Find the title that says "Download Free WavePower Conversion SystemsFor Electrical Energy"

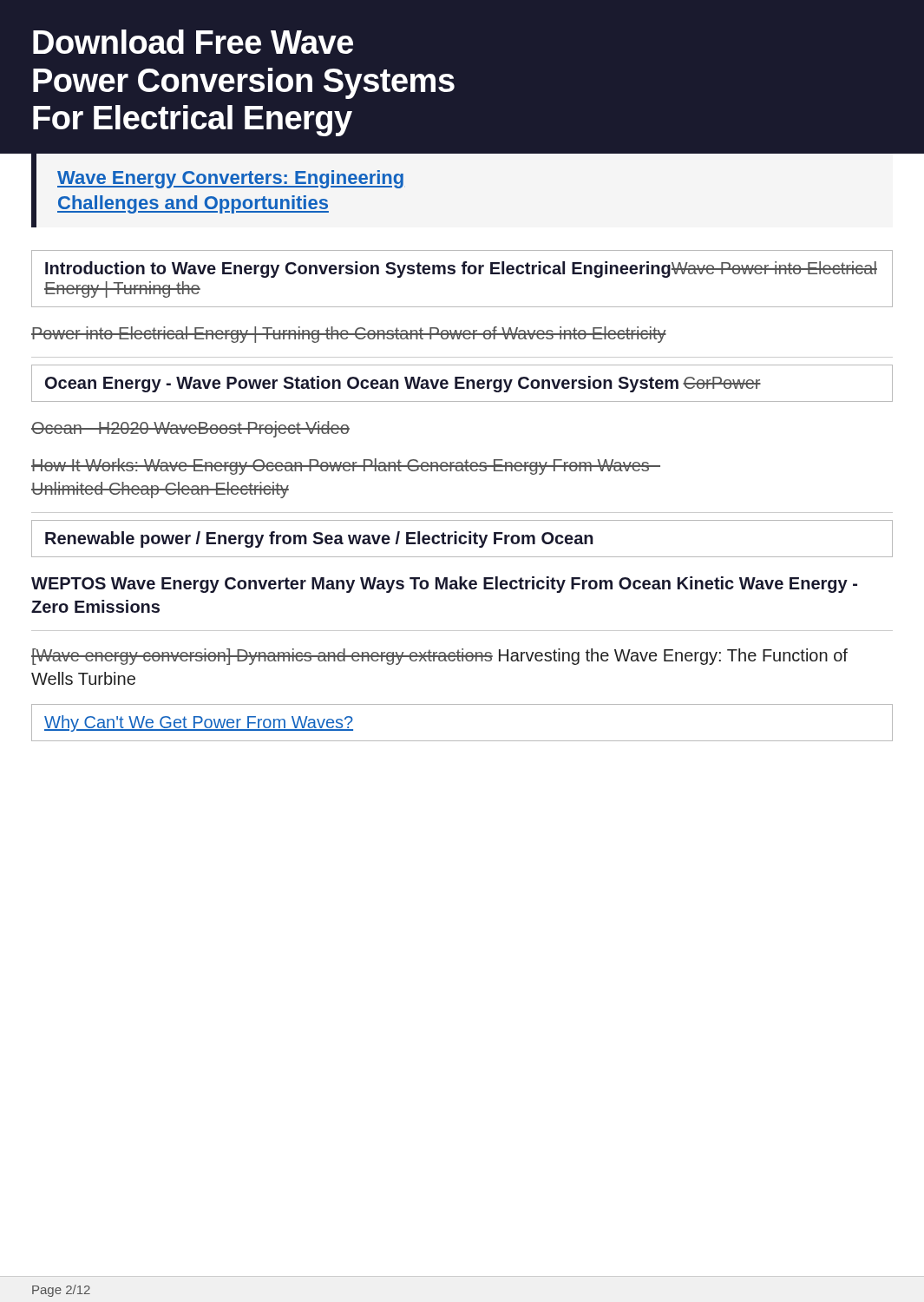point(462,81)
